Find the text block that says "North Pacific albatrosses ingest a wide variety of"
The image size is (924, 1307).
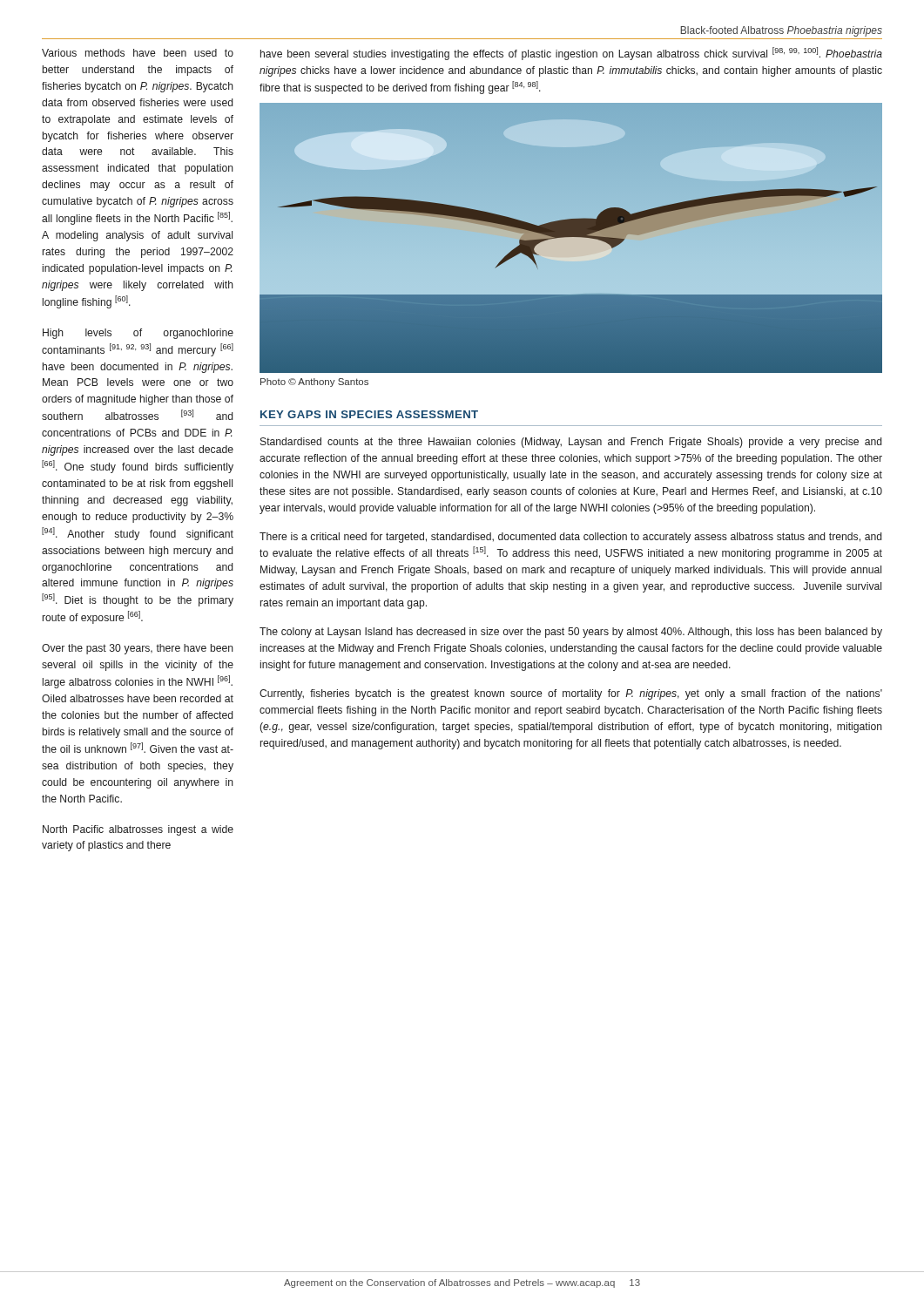(x=138, y=837)
